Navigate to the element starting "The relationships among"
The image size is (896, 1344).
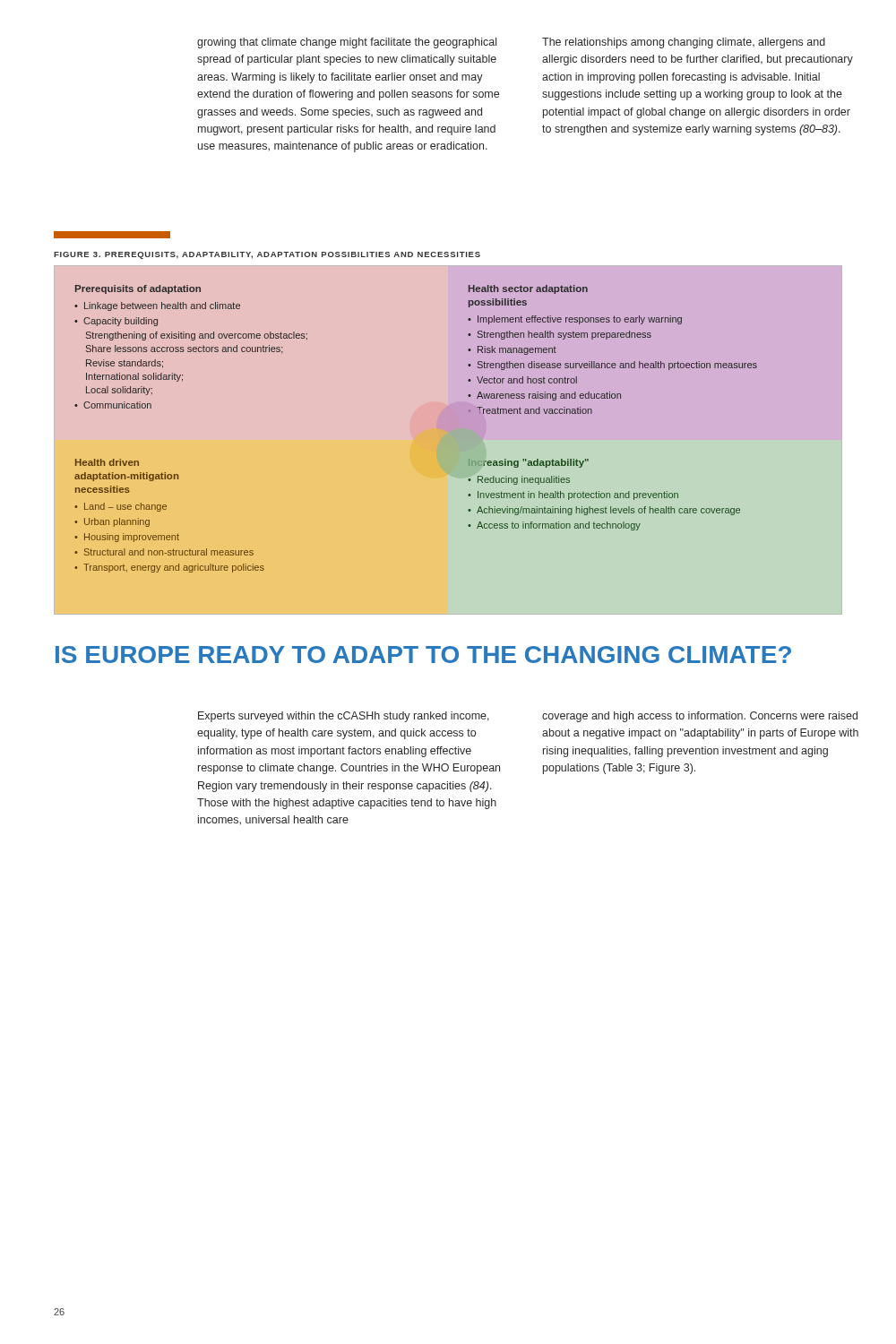(x=697, y=86)
